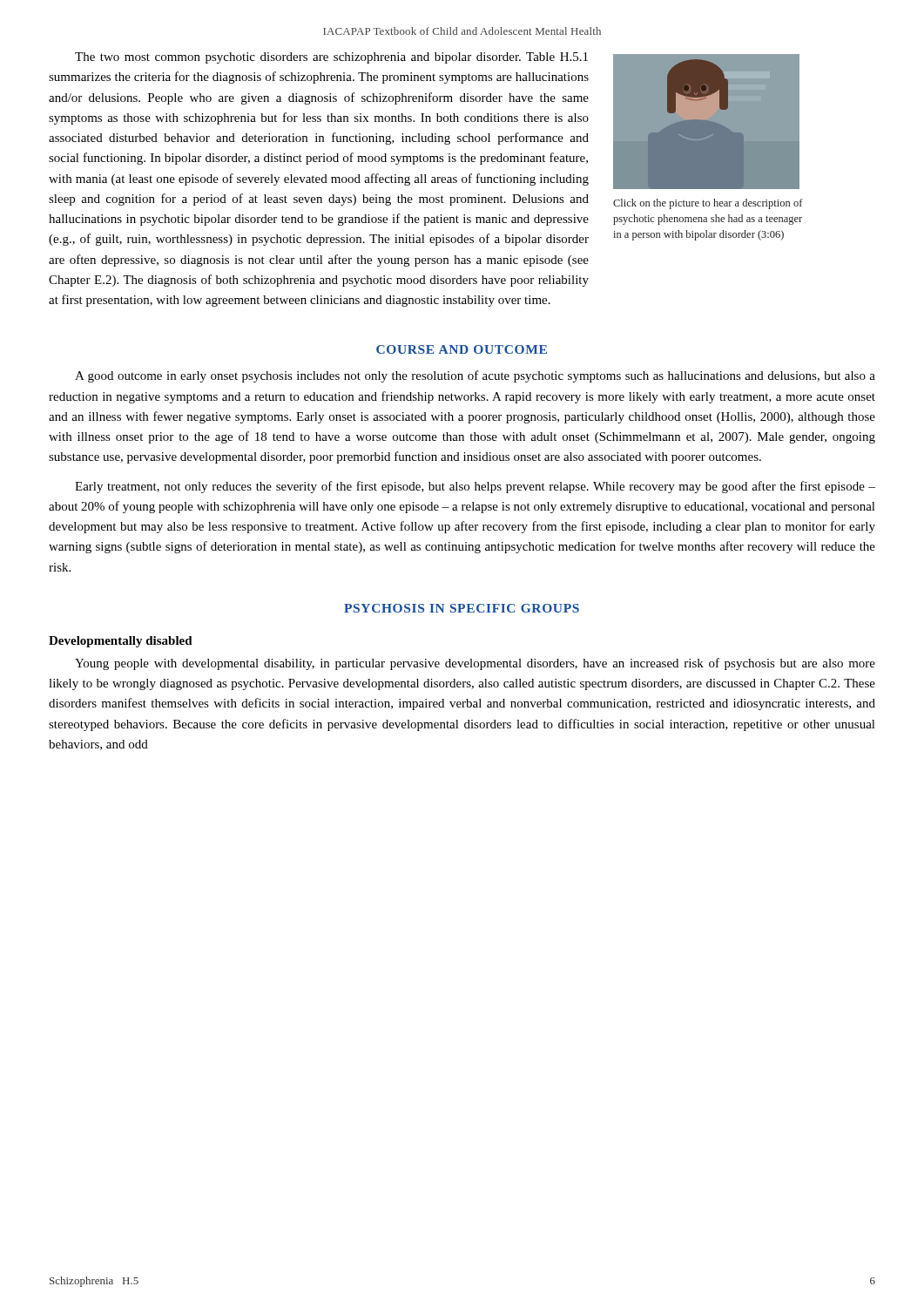Image resolution: width=924 pixels, height=1307 pixels.
Task: Navigate to the text block starting "Young people with developmental disability, in particular"
Action: [x=462, y=704]
